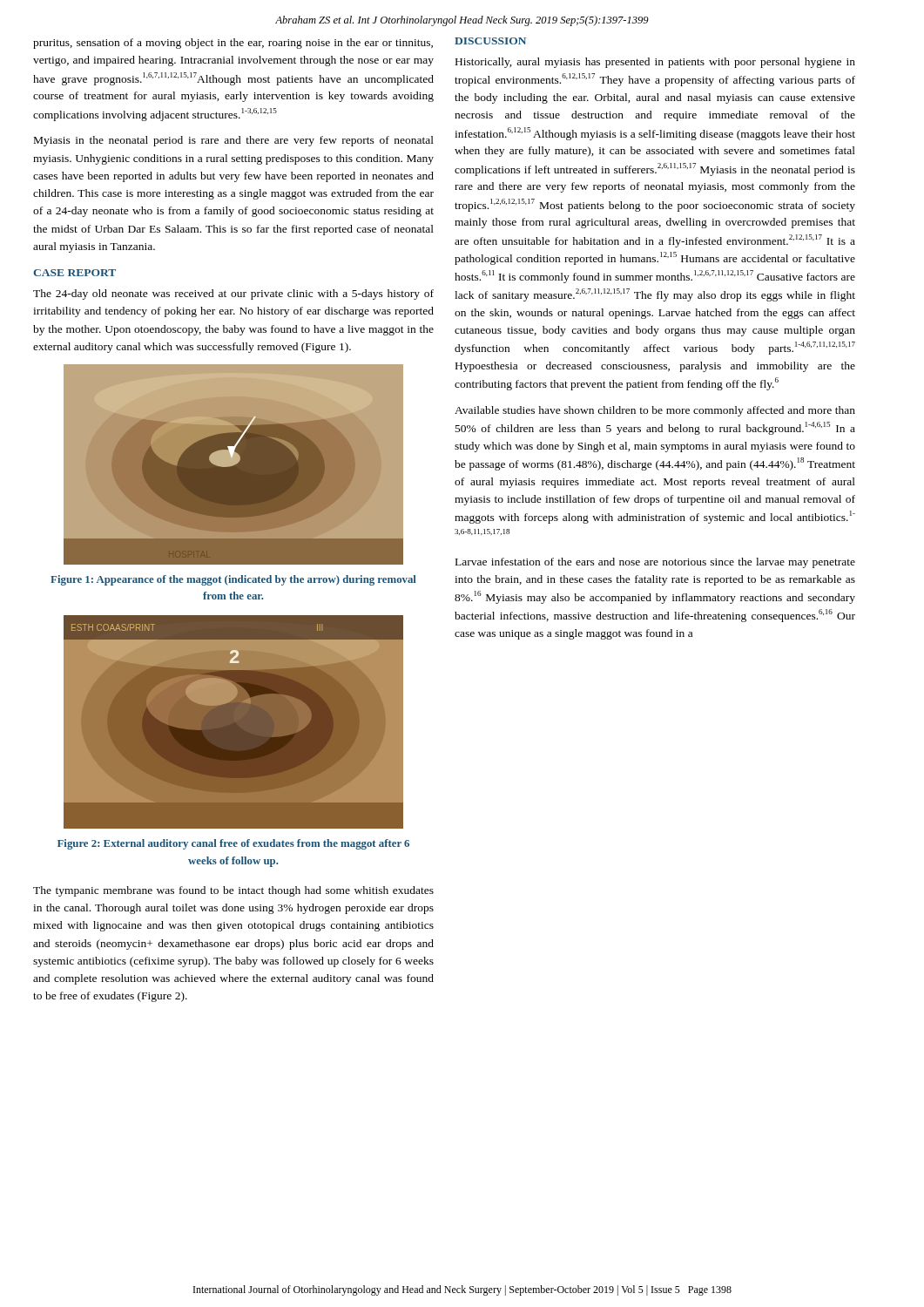Screen dimensions: 1307x924
Task: Find the text block containing "Larvae infestation of the ears and"
Action: pos(655,598)
